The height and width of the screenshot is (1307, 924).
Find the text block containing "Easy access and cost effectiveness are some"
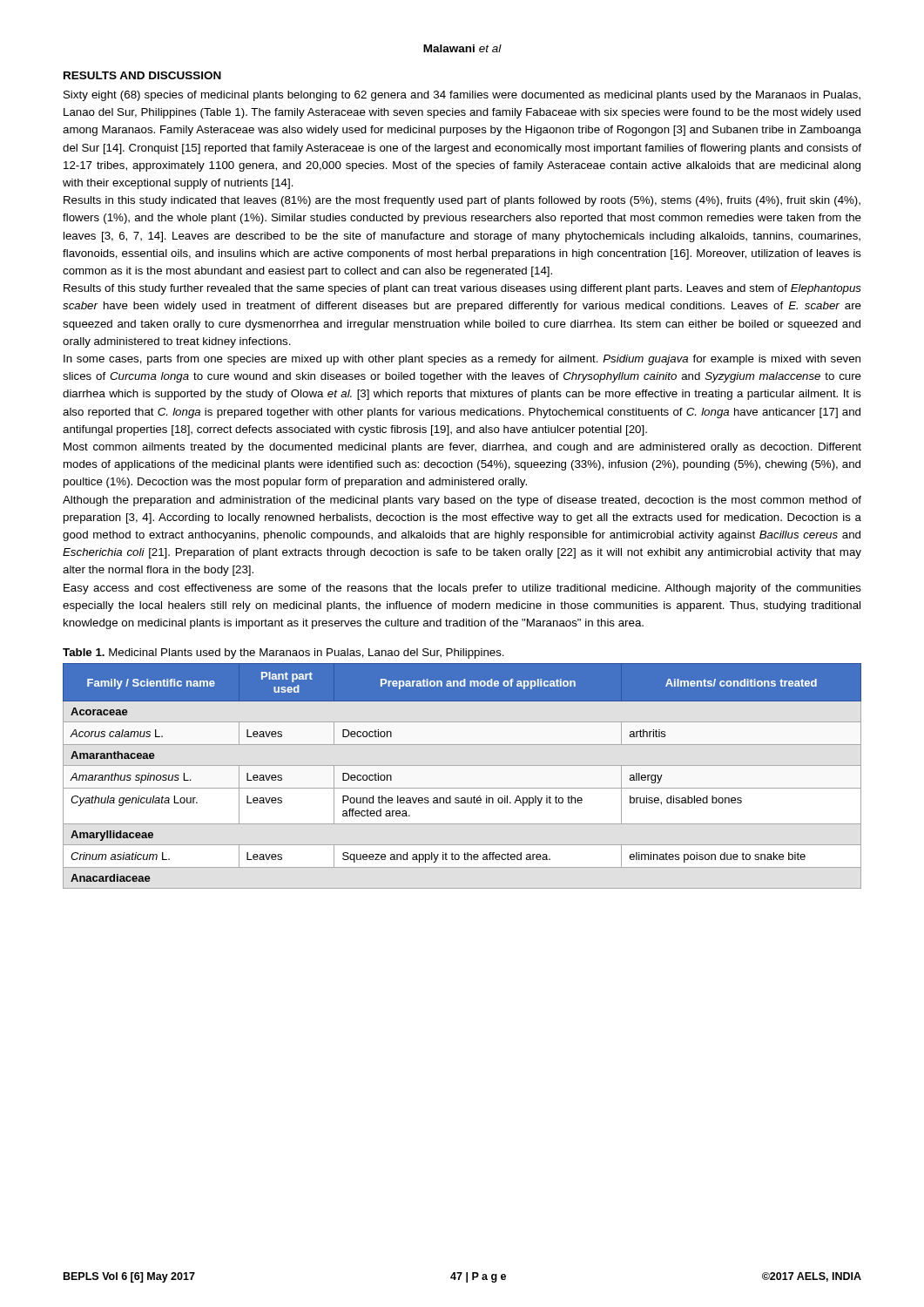(462, 605)
